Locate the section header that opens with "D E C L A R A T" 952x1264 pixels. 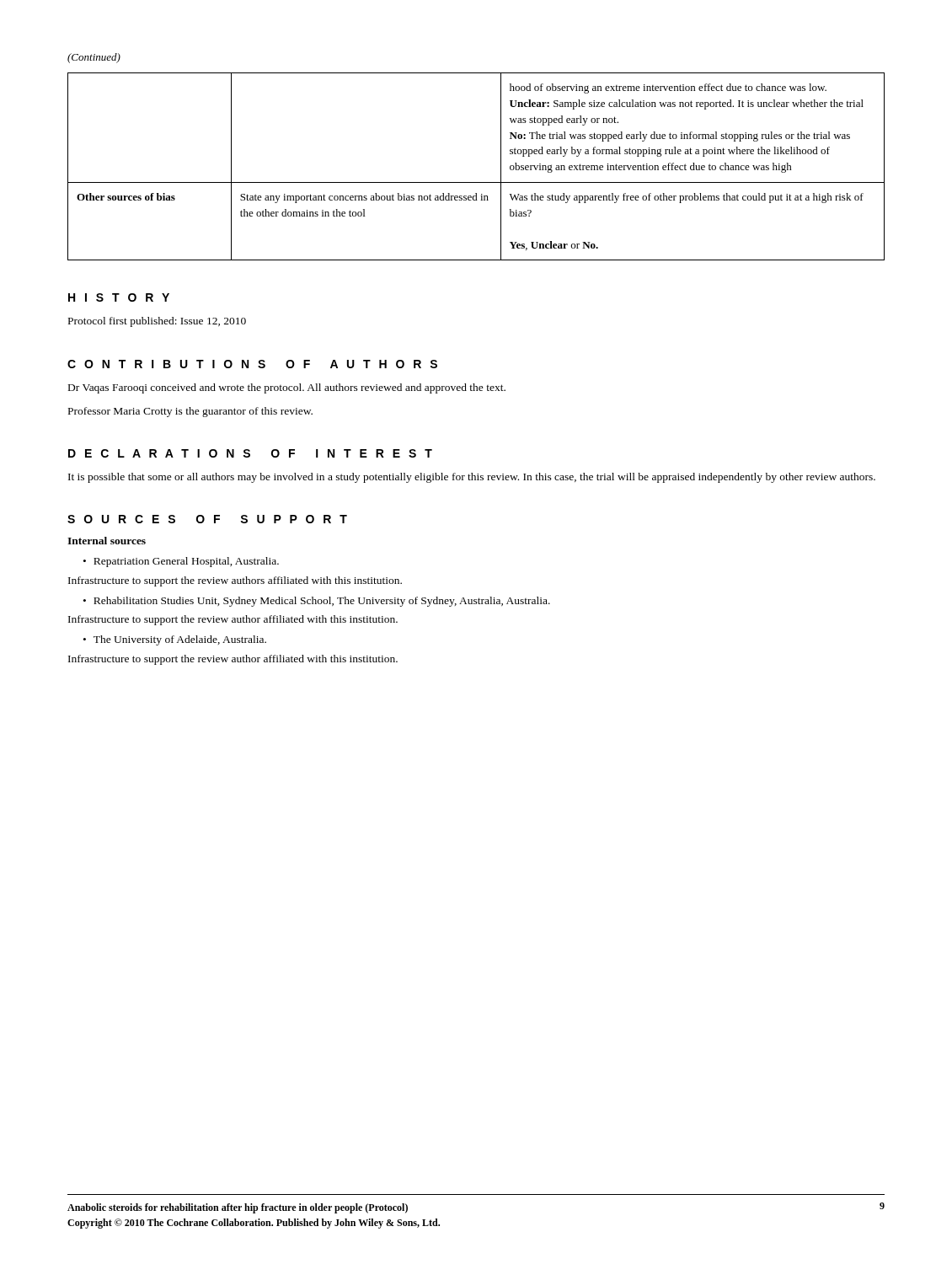click(x=251, y=454)
